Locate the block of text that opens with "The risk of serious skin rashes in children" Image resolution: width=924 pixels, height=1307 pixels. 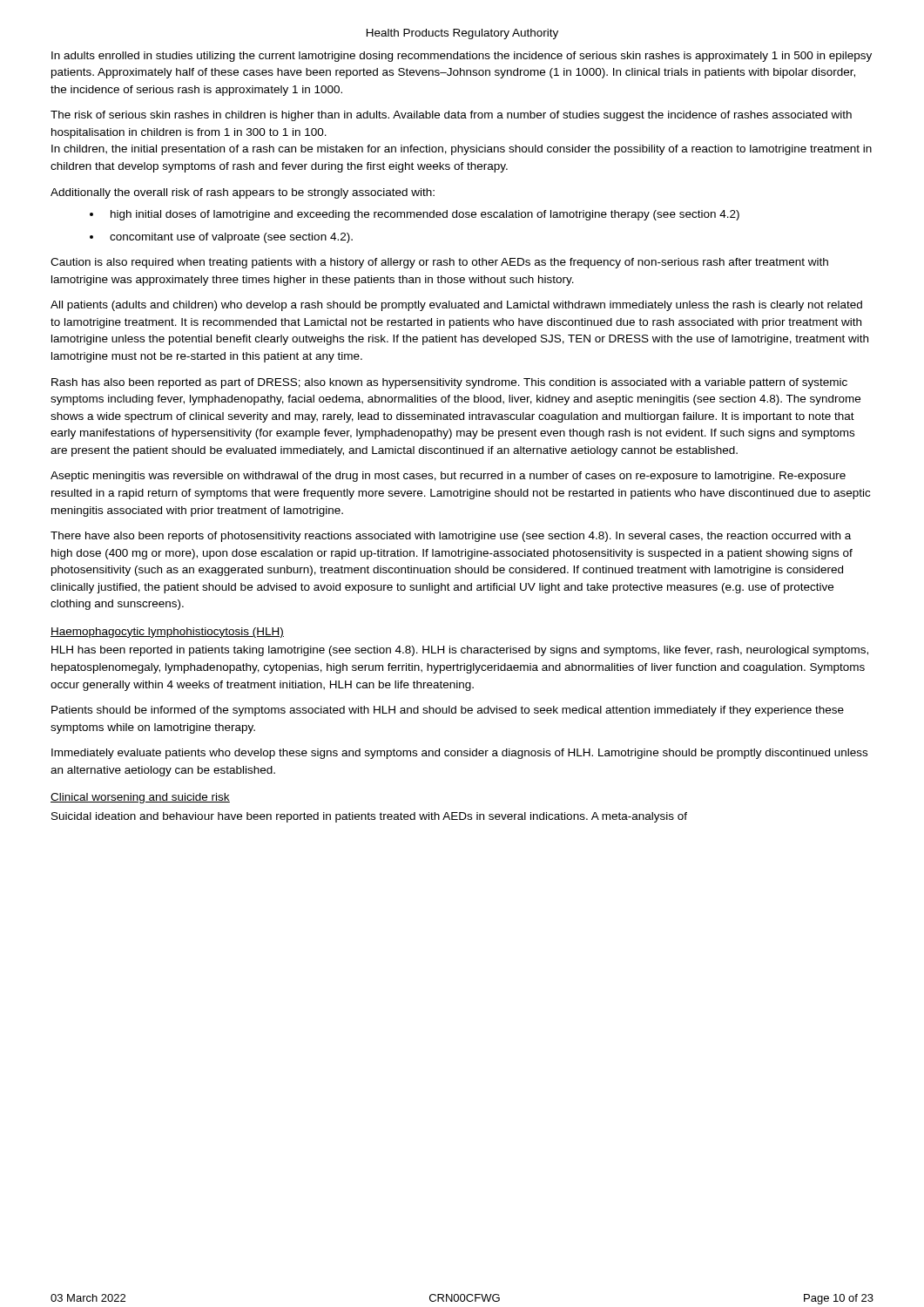click(461, 140)
